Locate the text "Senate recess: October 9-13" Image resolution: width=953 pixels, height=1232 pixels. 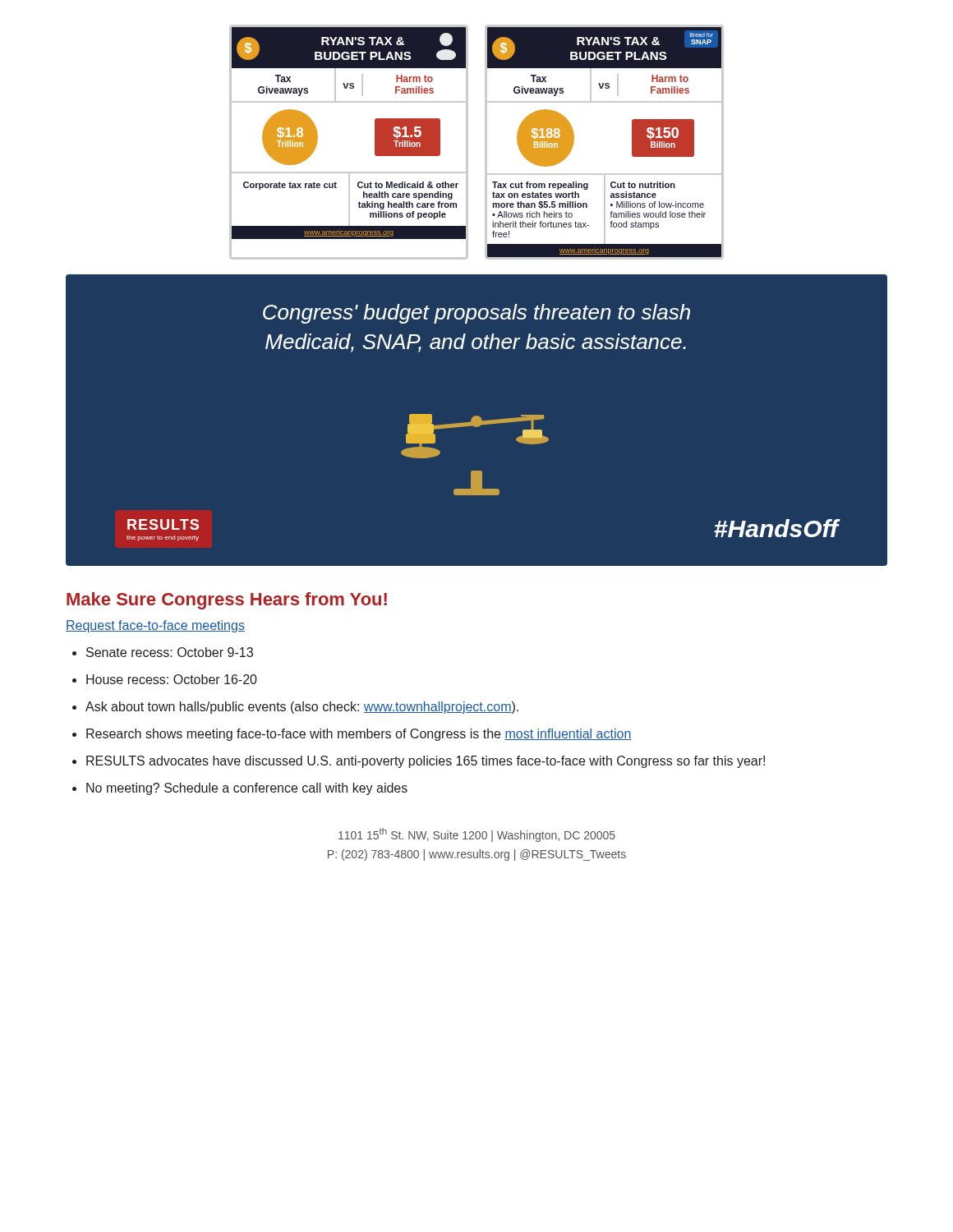click(169, 652)
